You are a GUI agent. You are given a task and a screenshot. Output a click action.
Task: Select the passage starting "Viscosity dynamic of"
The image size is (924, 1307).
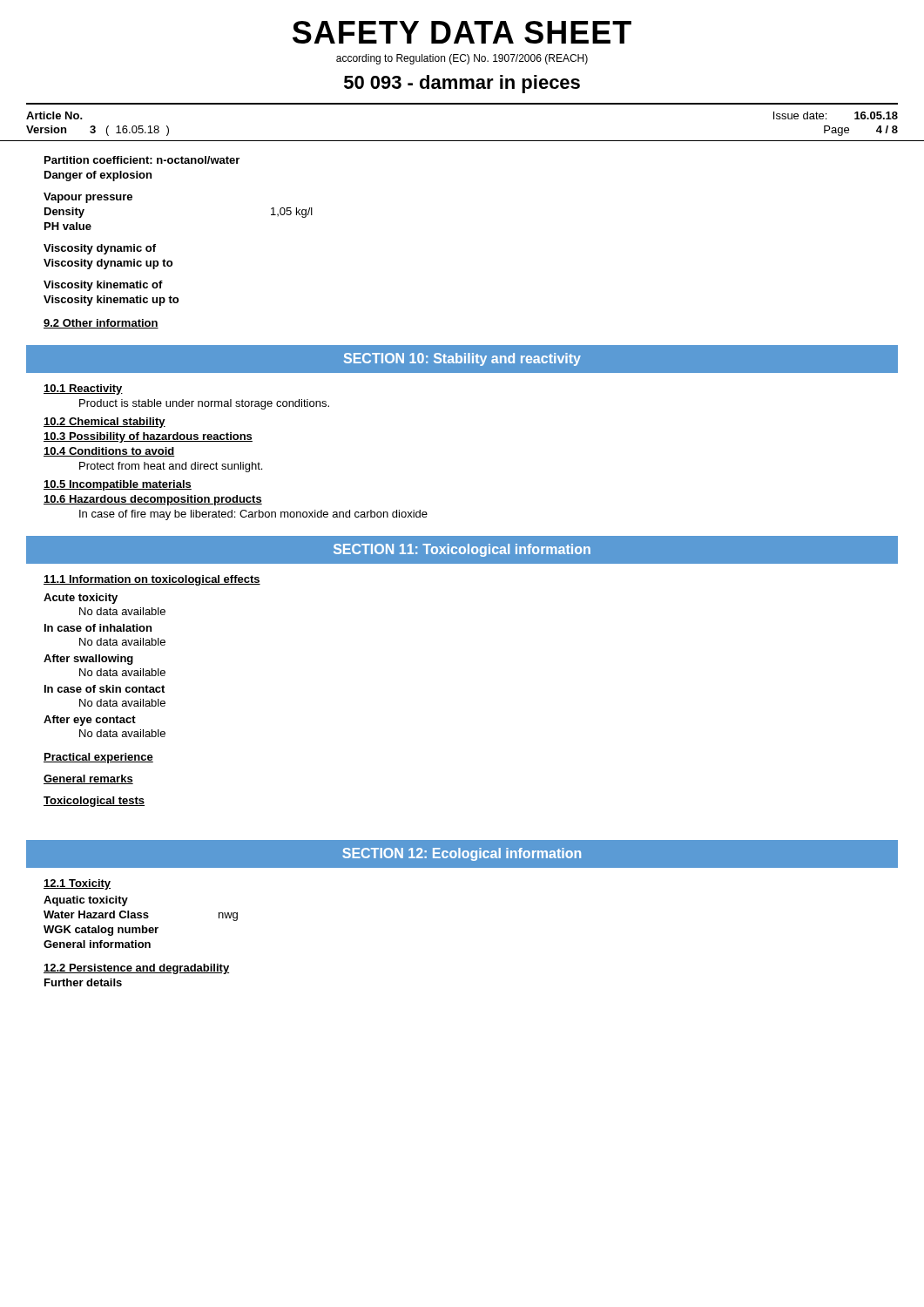[x=100, y=248]
